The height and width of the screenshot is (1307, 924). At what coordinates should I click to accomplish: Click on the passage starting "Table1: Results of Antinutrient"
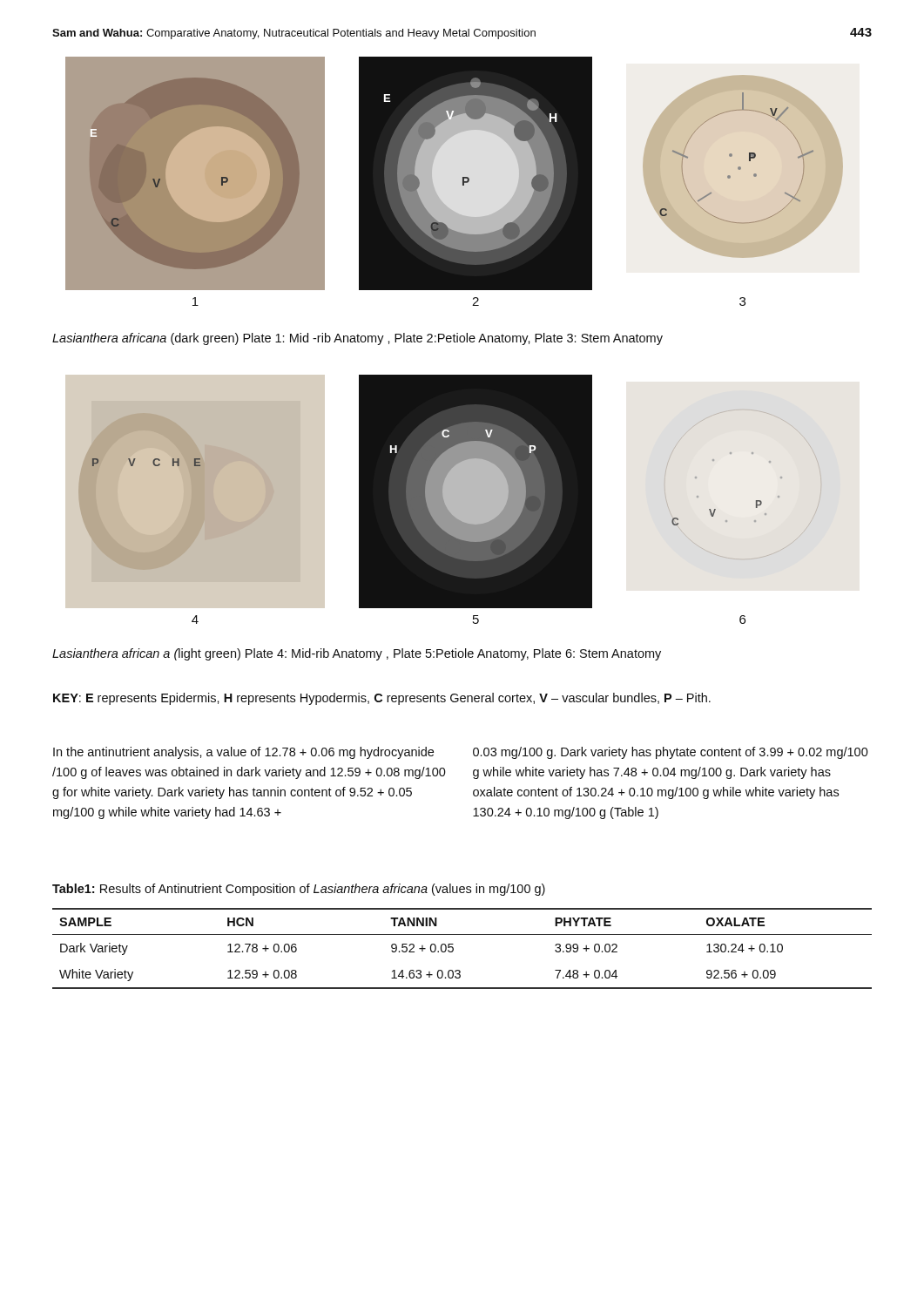(x=299, y=889)
